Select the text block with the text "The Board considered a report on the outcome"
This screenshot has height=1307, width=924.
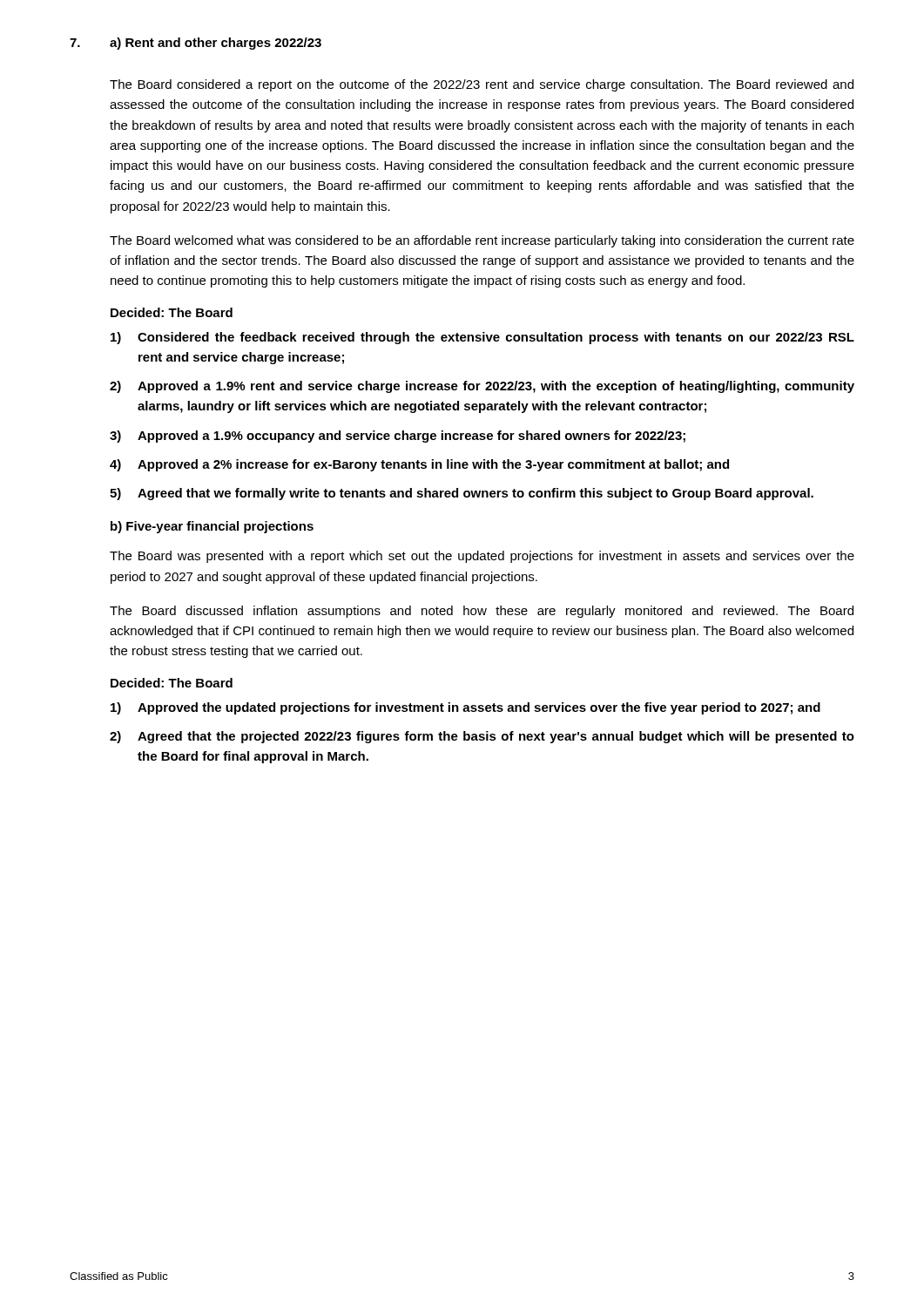(x=482, y=145)
